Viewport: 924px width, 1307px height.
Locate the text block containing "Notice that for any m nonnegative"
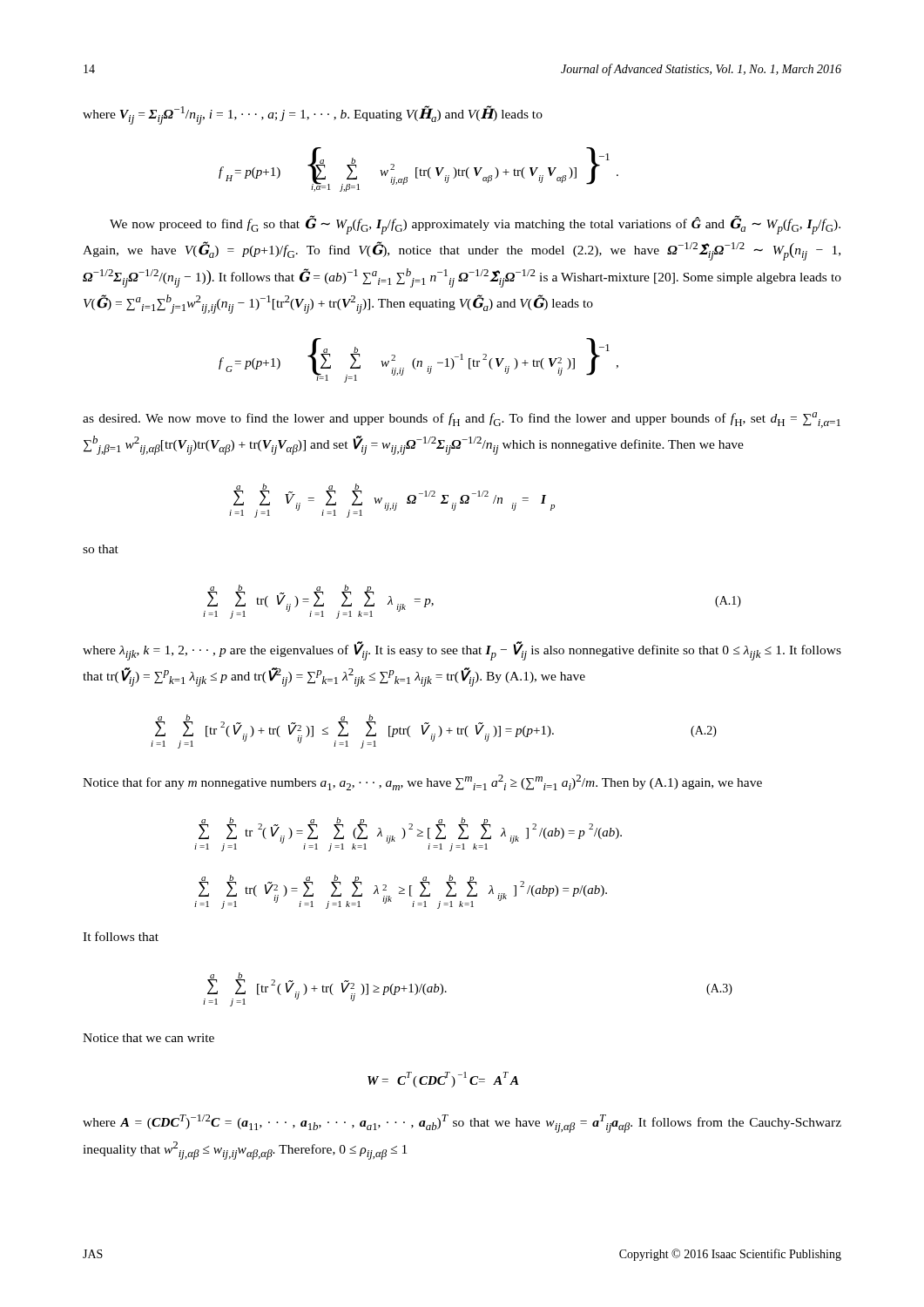coord(422,782)
